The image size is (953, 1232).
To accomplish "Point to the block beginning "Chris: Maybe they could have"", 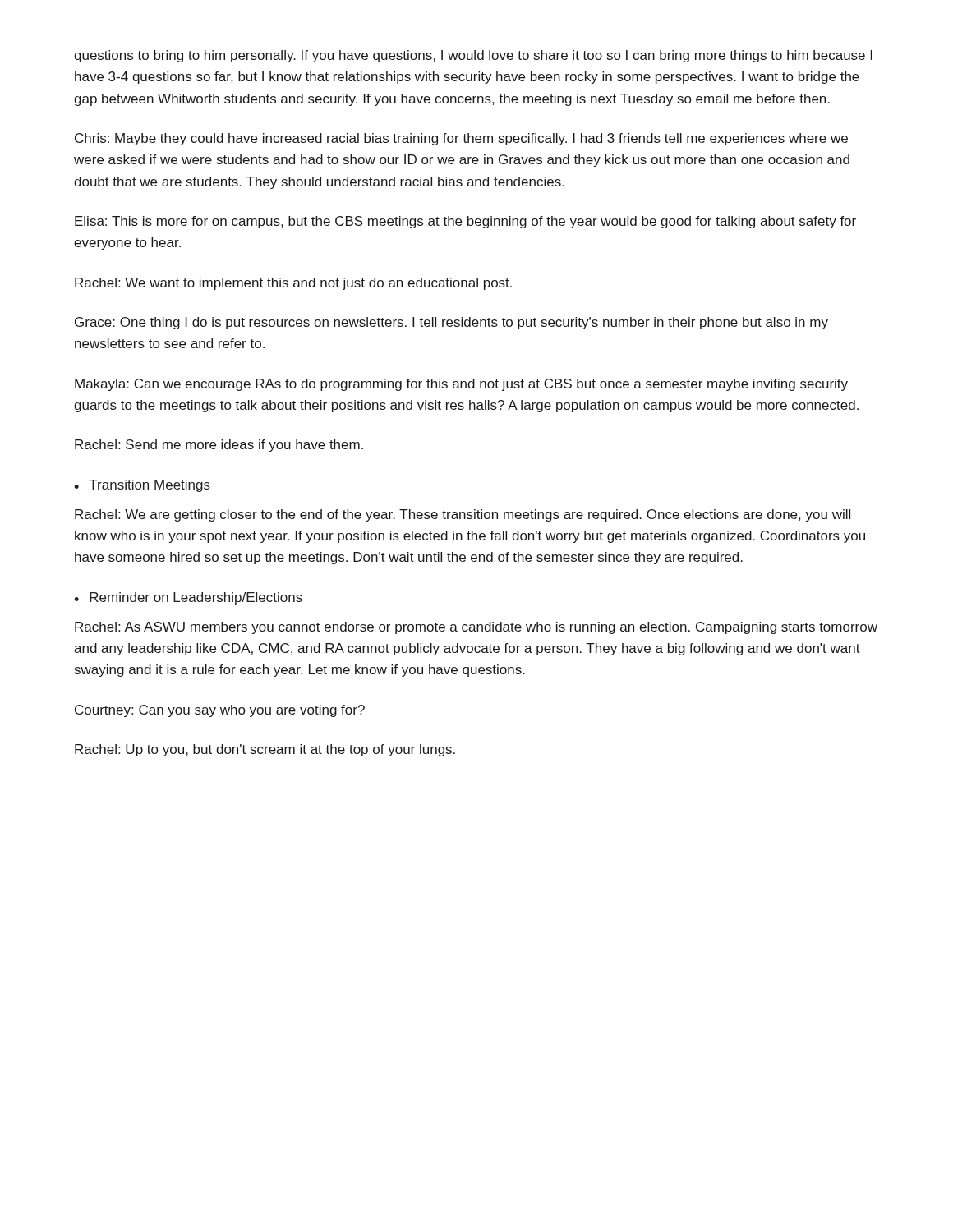I will click(462, 160).
